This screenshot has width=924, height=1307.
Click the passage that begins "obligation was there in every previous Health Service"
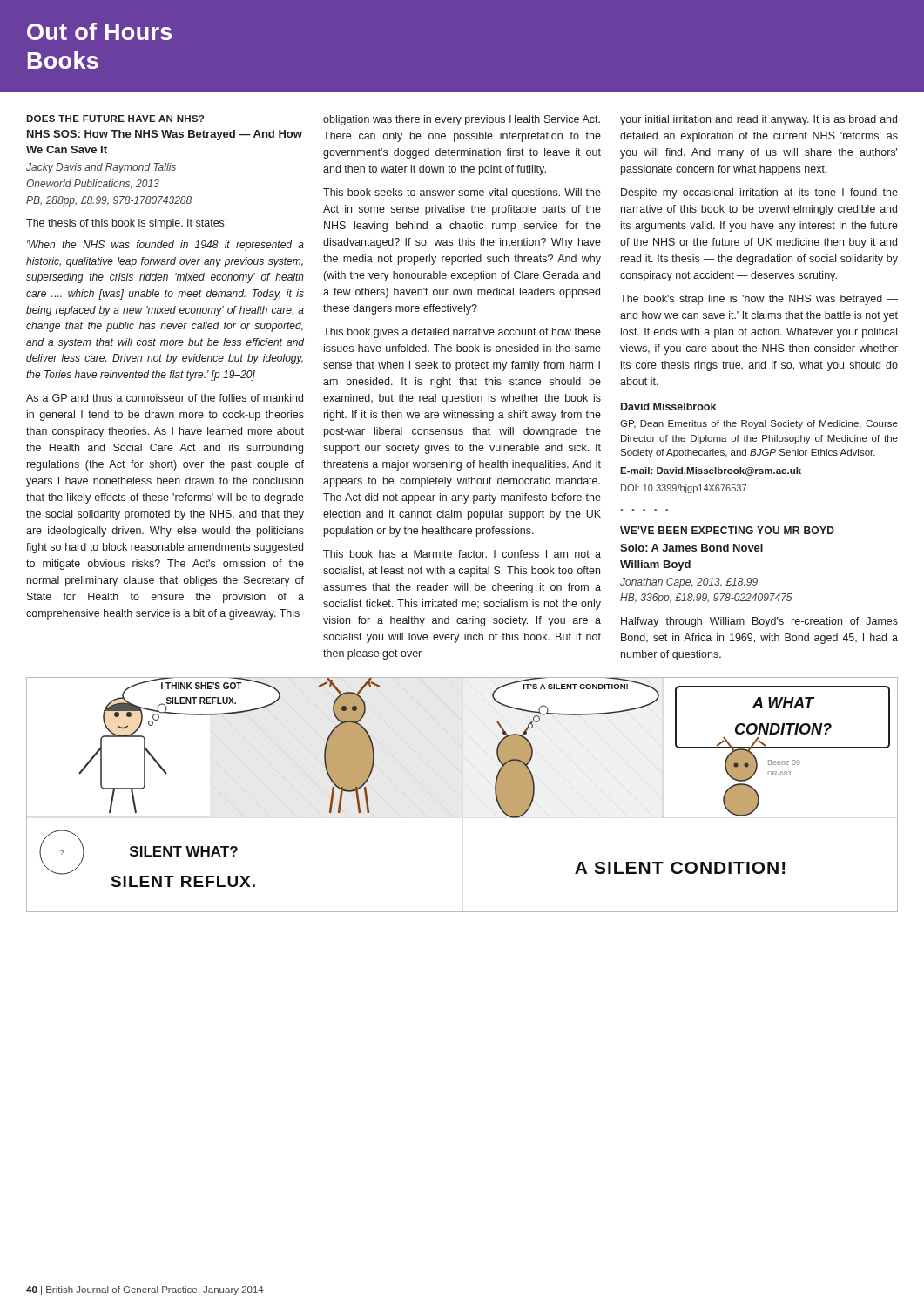click(462, 387)
